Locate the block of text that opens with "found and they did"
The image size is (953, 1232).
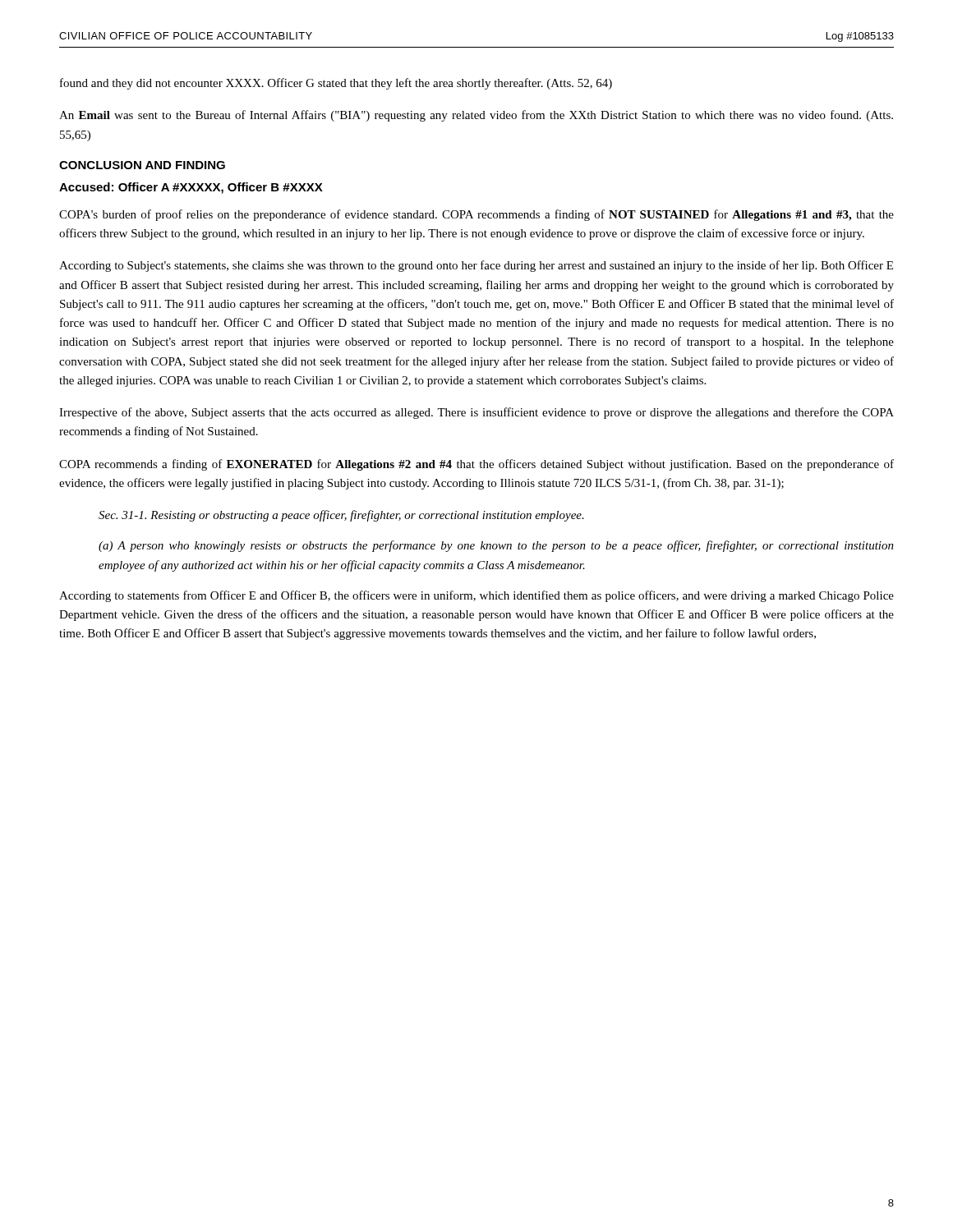click(336, 83)
